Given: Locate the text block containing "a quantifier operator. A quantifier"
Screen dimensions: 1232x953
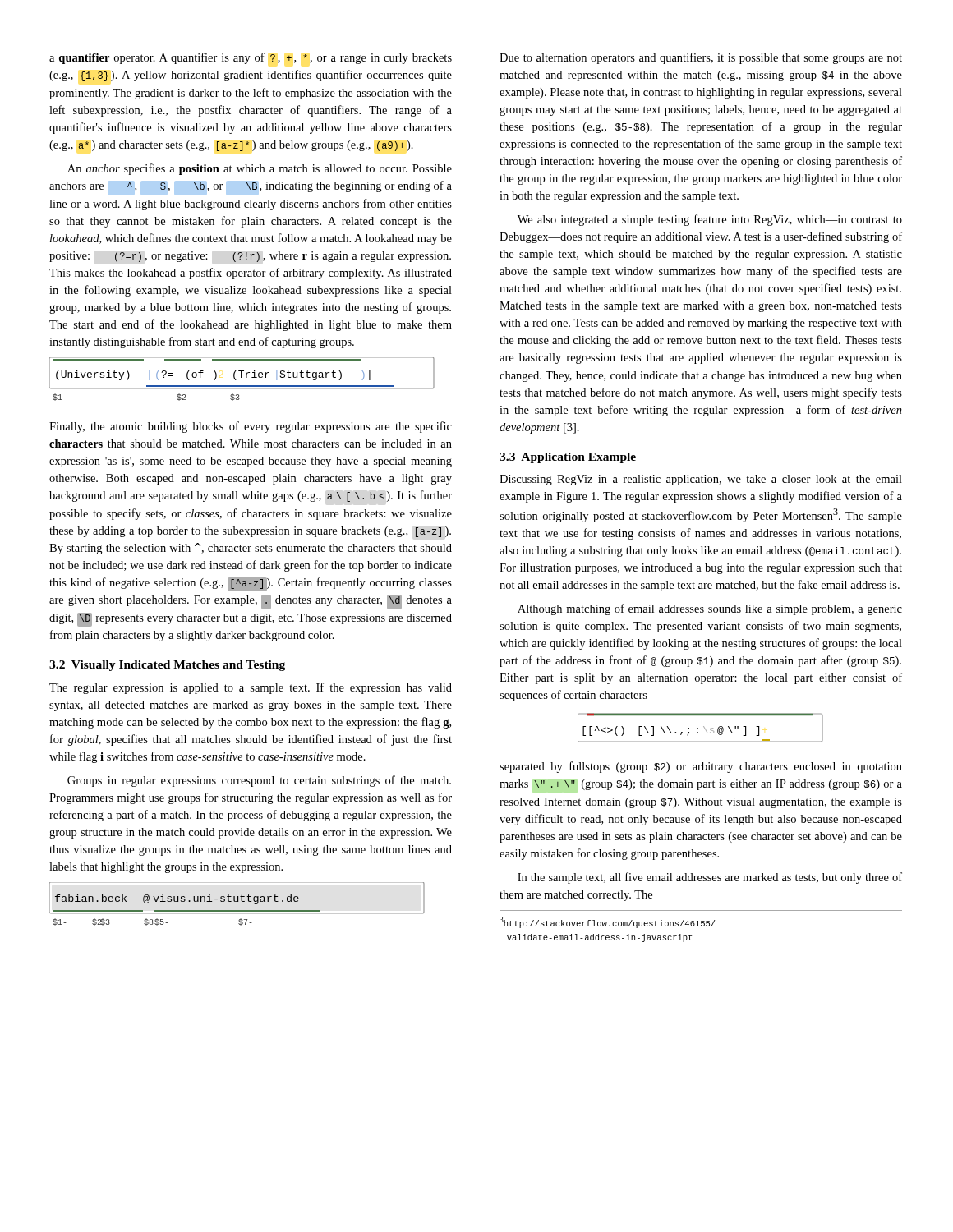Looking at the screenshot, I should (251, 200).
